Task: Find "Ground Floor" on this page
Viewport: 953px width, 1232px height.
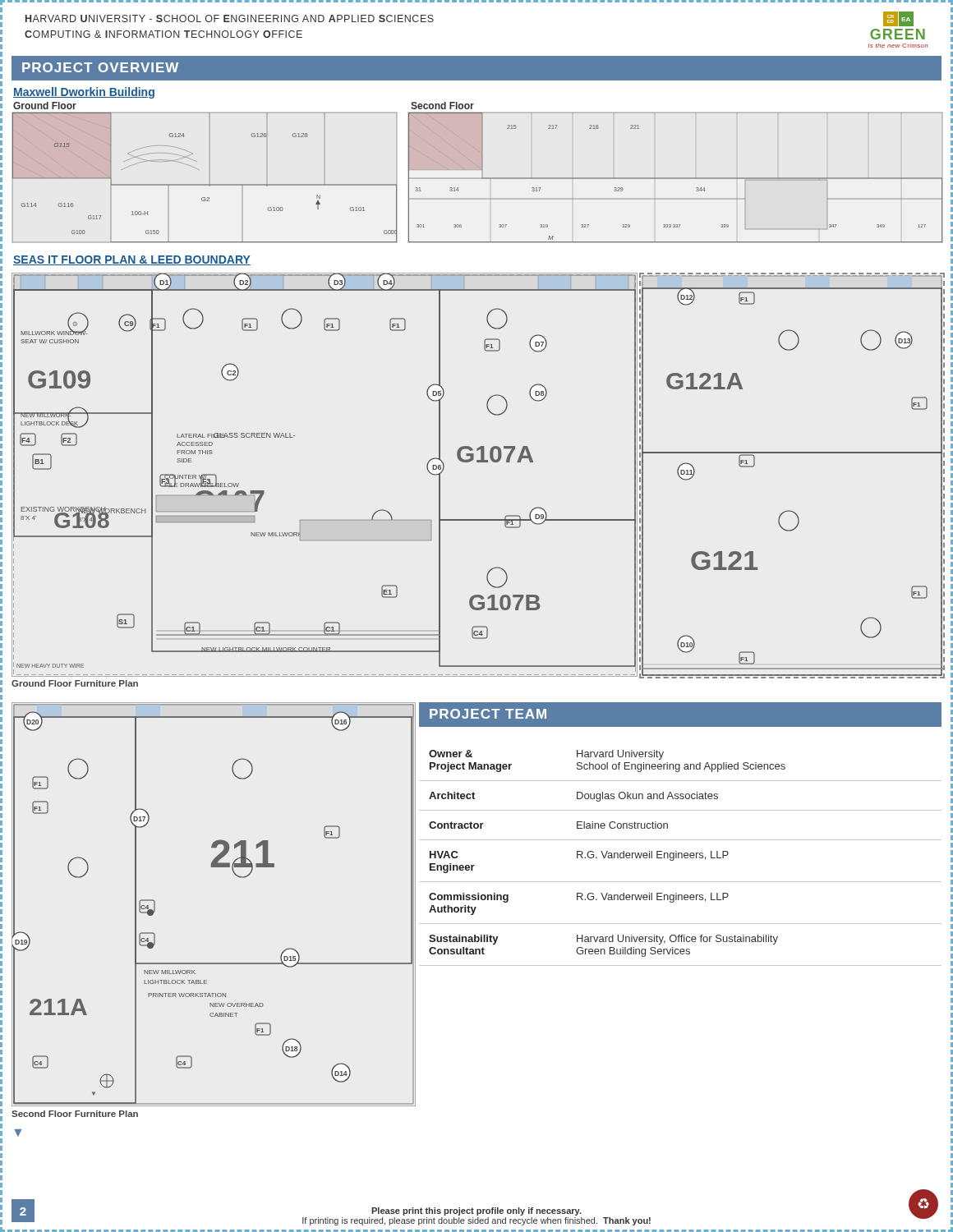Action: pos(45,106)
